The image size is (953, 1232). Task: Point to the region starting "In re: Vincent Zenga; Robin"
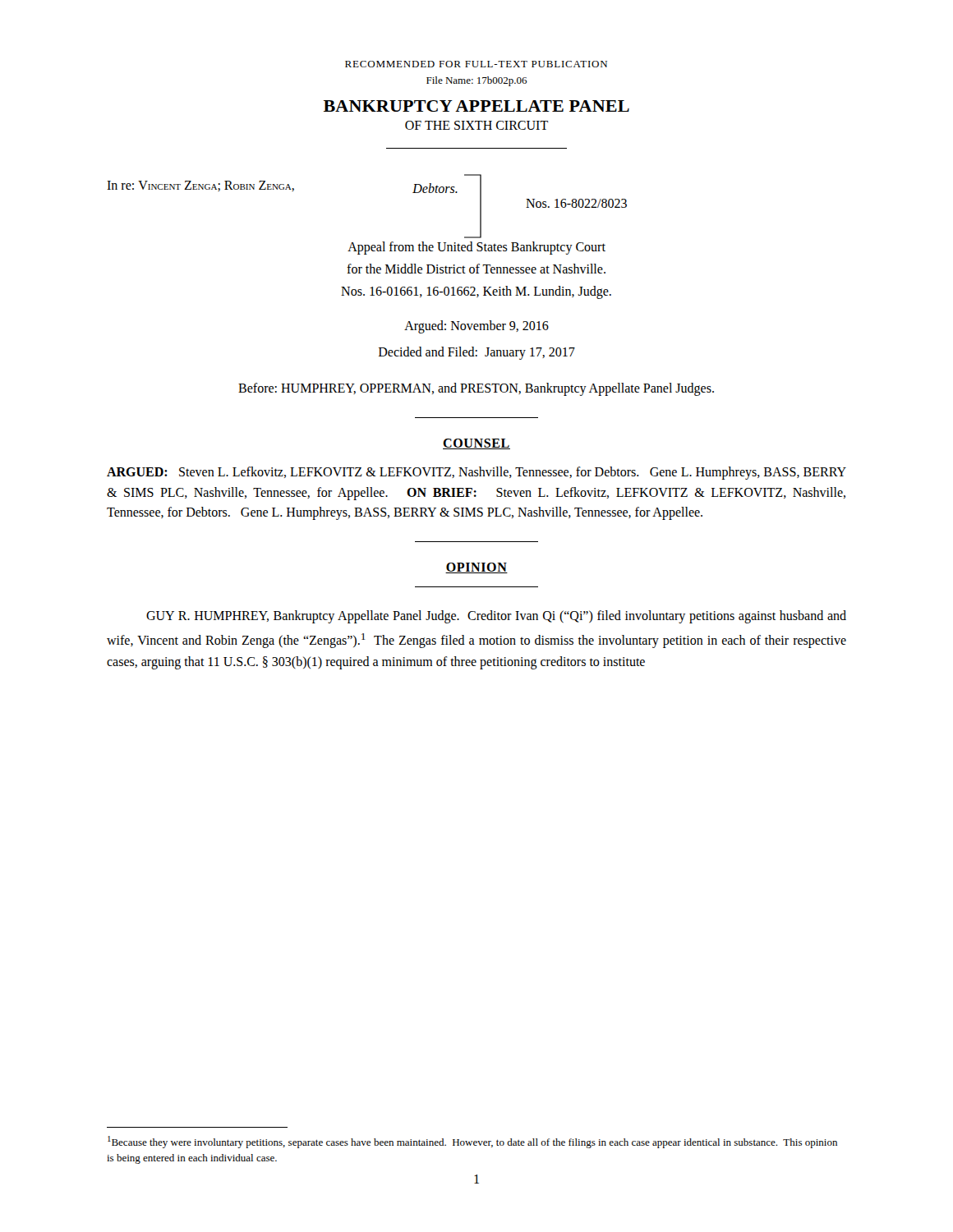coord(476,192)
